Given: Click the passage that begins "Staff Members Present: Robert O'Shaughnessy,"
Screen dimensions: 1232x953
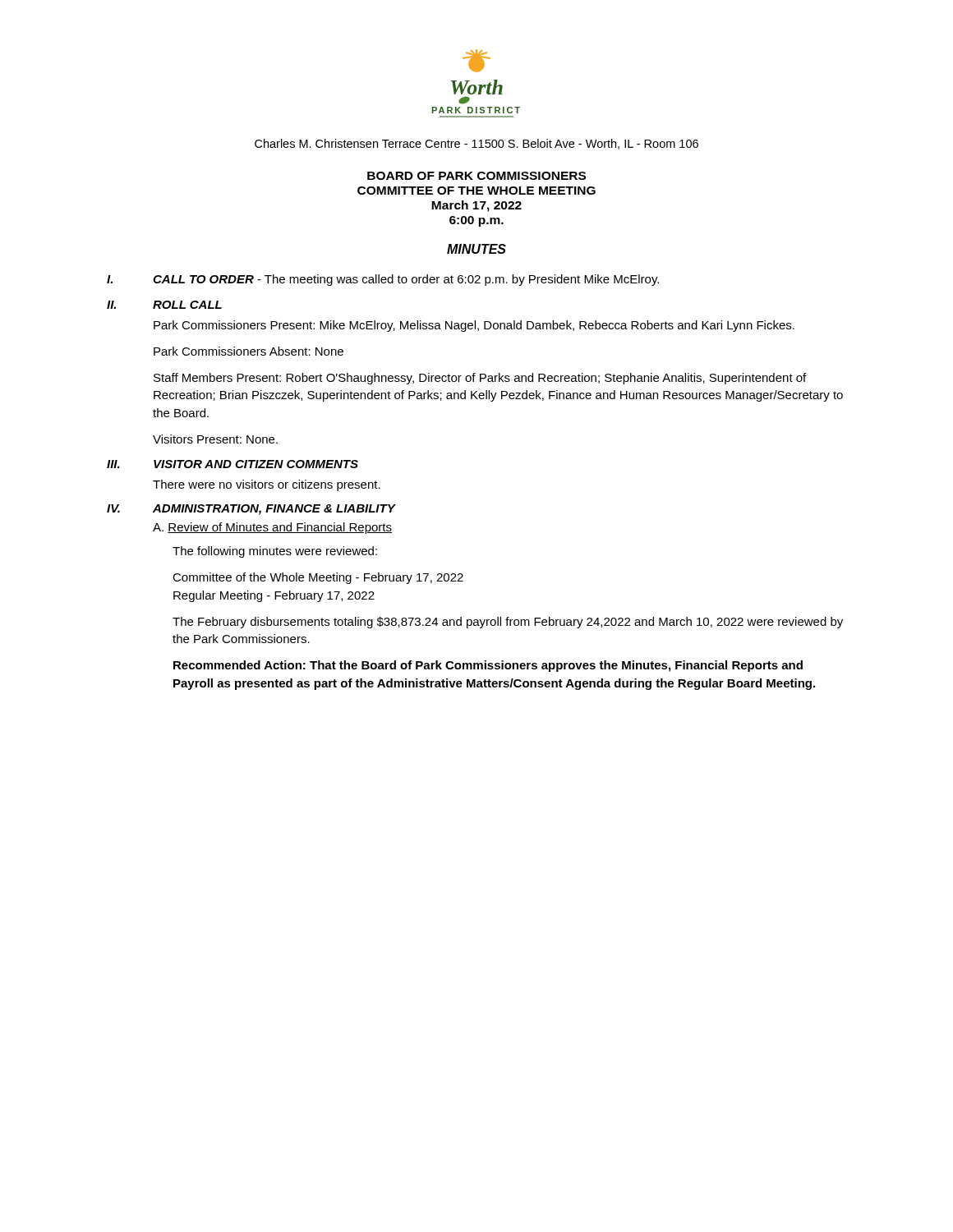Looking at the screenshot, I should pos(498,395).
